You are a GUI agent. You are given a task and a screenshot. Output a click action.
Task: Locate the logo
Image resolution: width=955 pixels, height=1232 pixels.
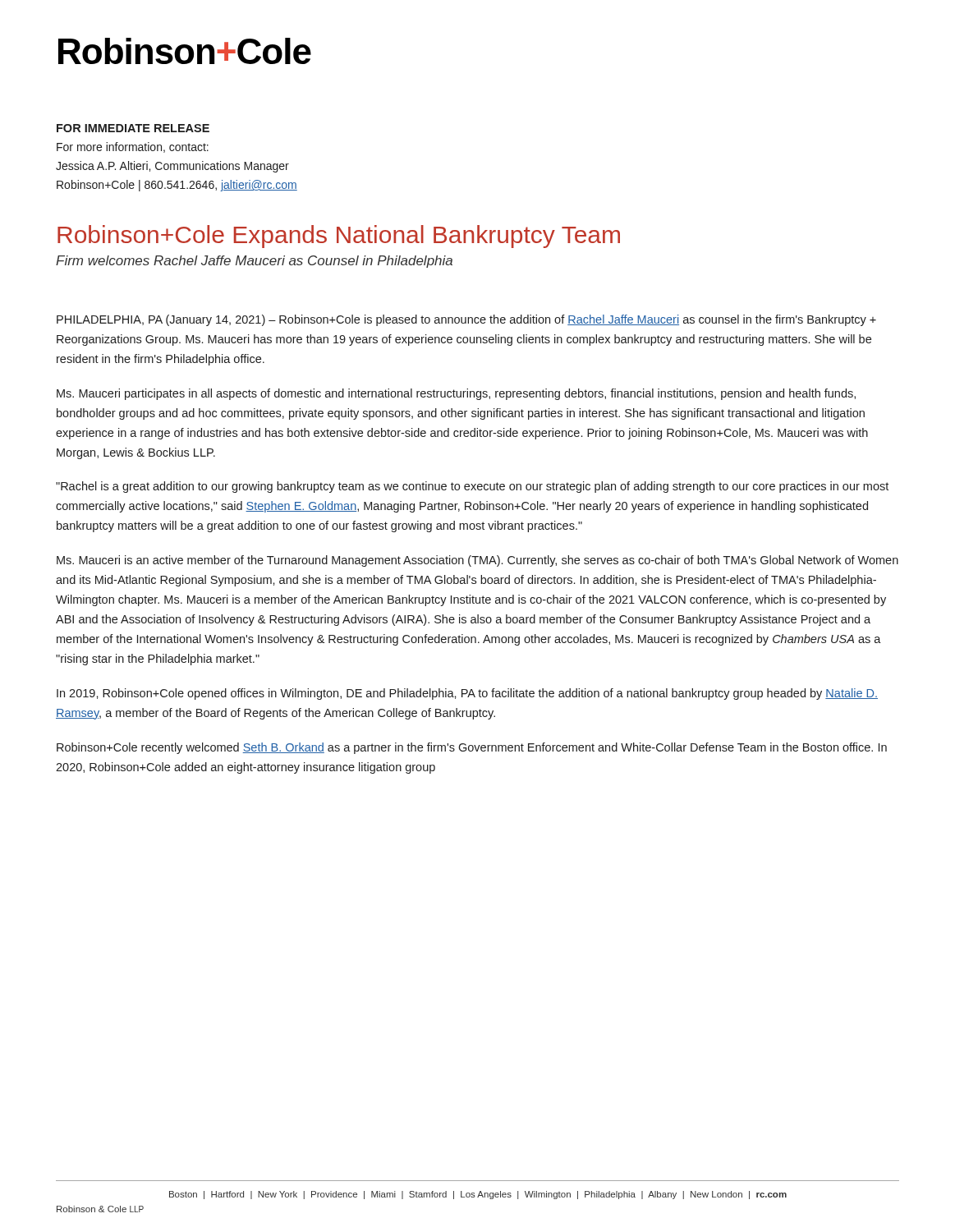[x=184, y=52]
